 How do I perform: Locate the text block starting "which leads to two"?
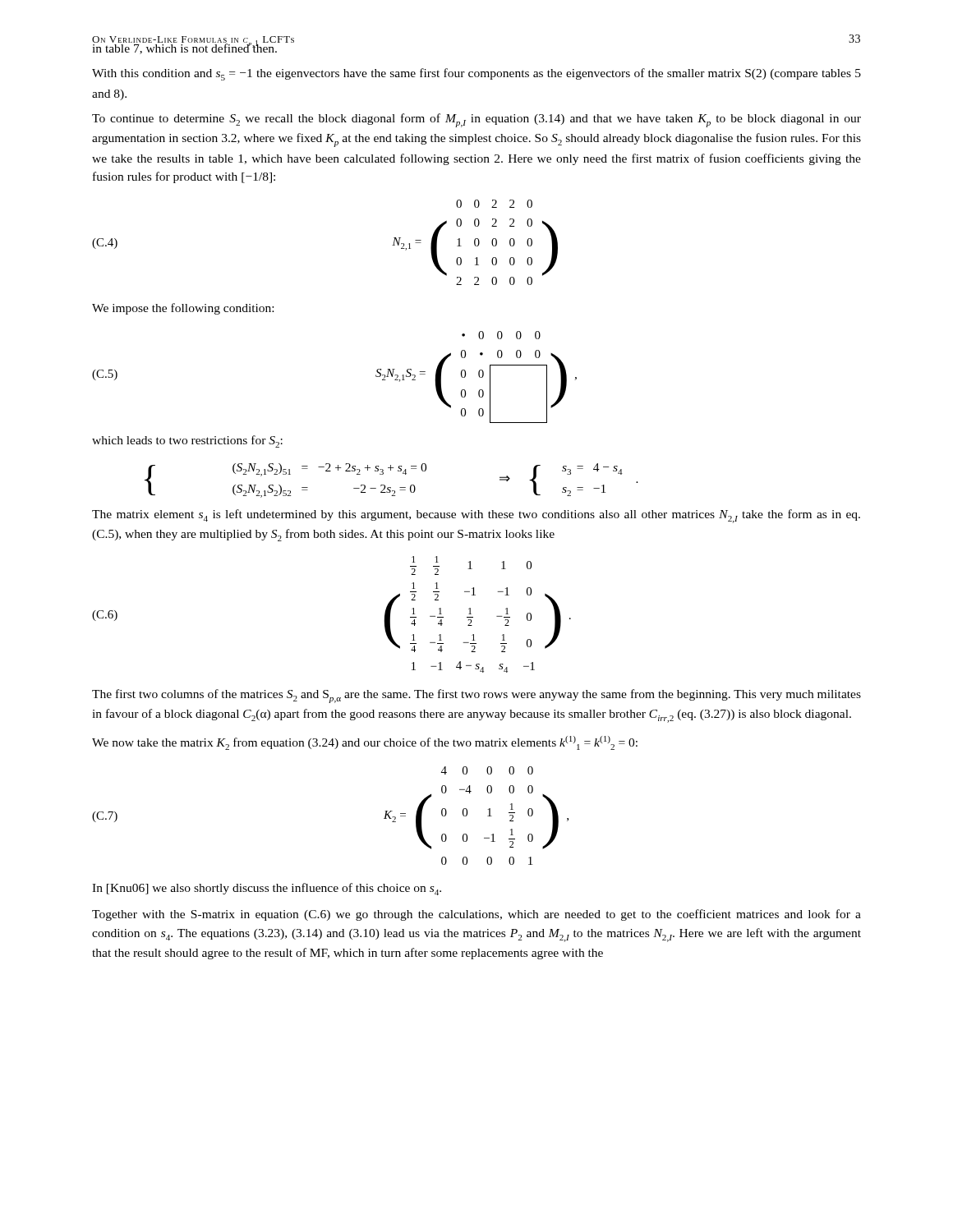pos(187,441)
